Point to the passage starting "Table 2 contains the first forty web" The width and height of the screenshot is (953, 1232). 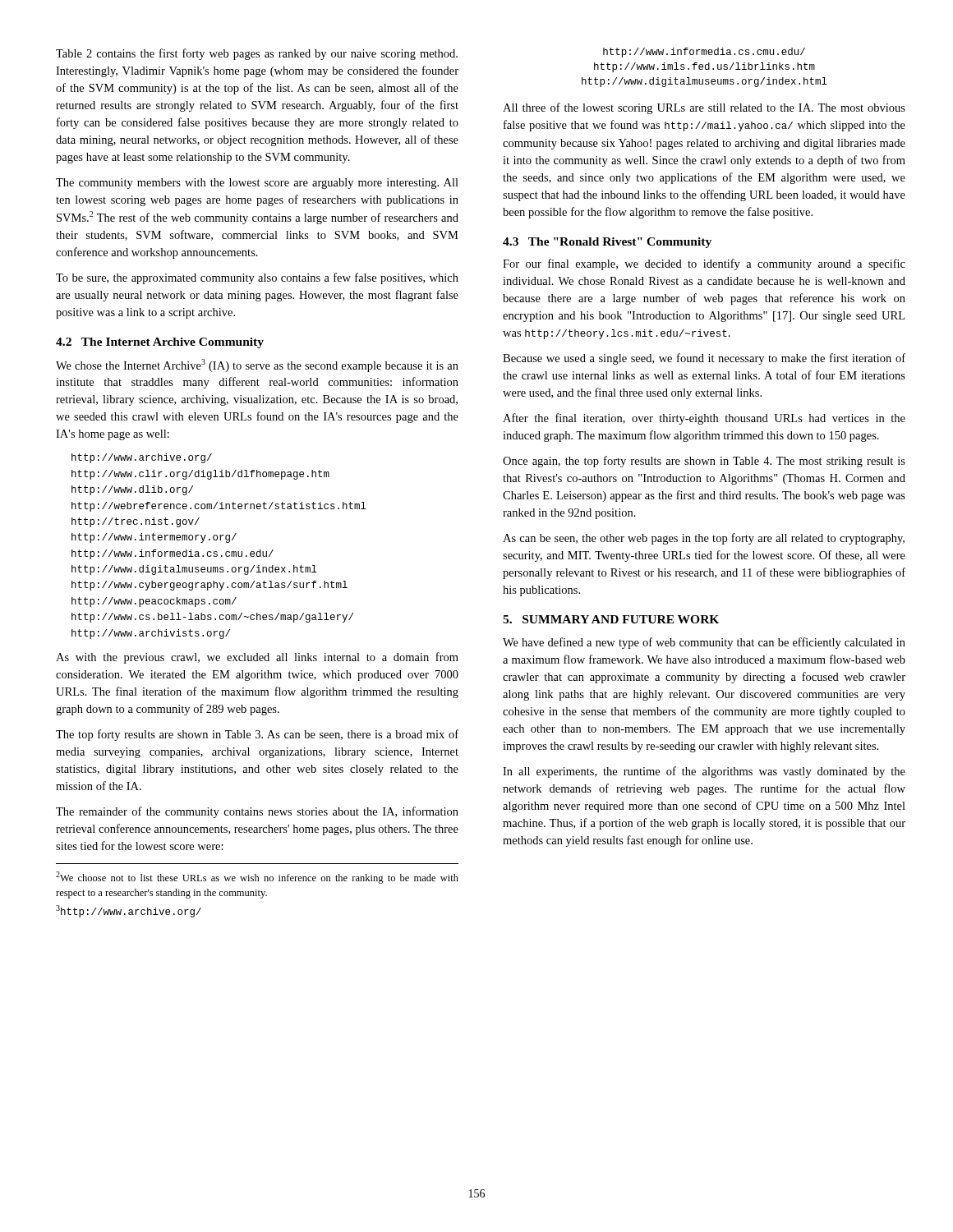[x=257, y=183]
